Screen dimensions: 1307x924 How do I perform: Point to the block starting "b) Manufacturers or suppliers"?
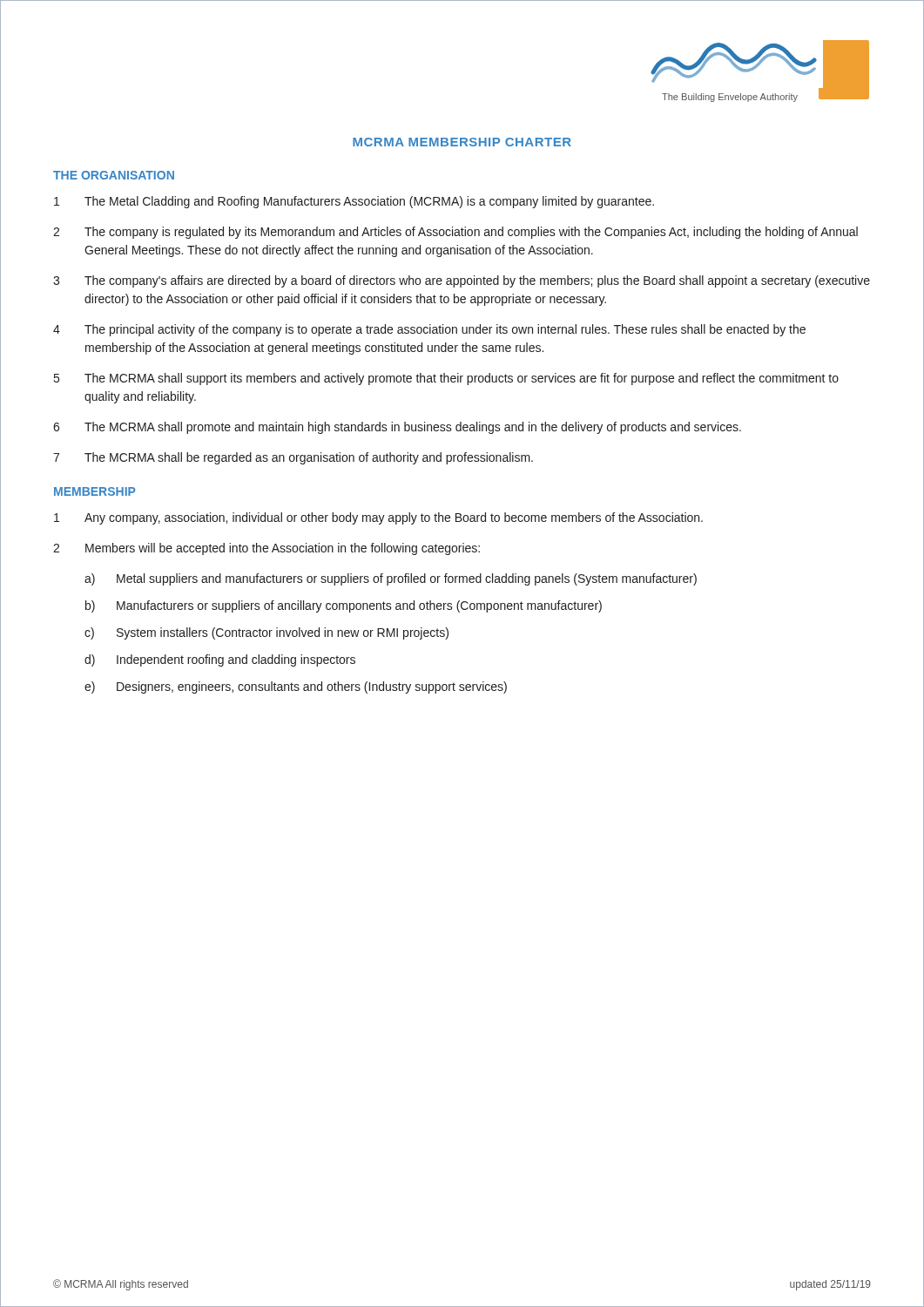tap(478, 606)
